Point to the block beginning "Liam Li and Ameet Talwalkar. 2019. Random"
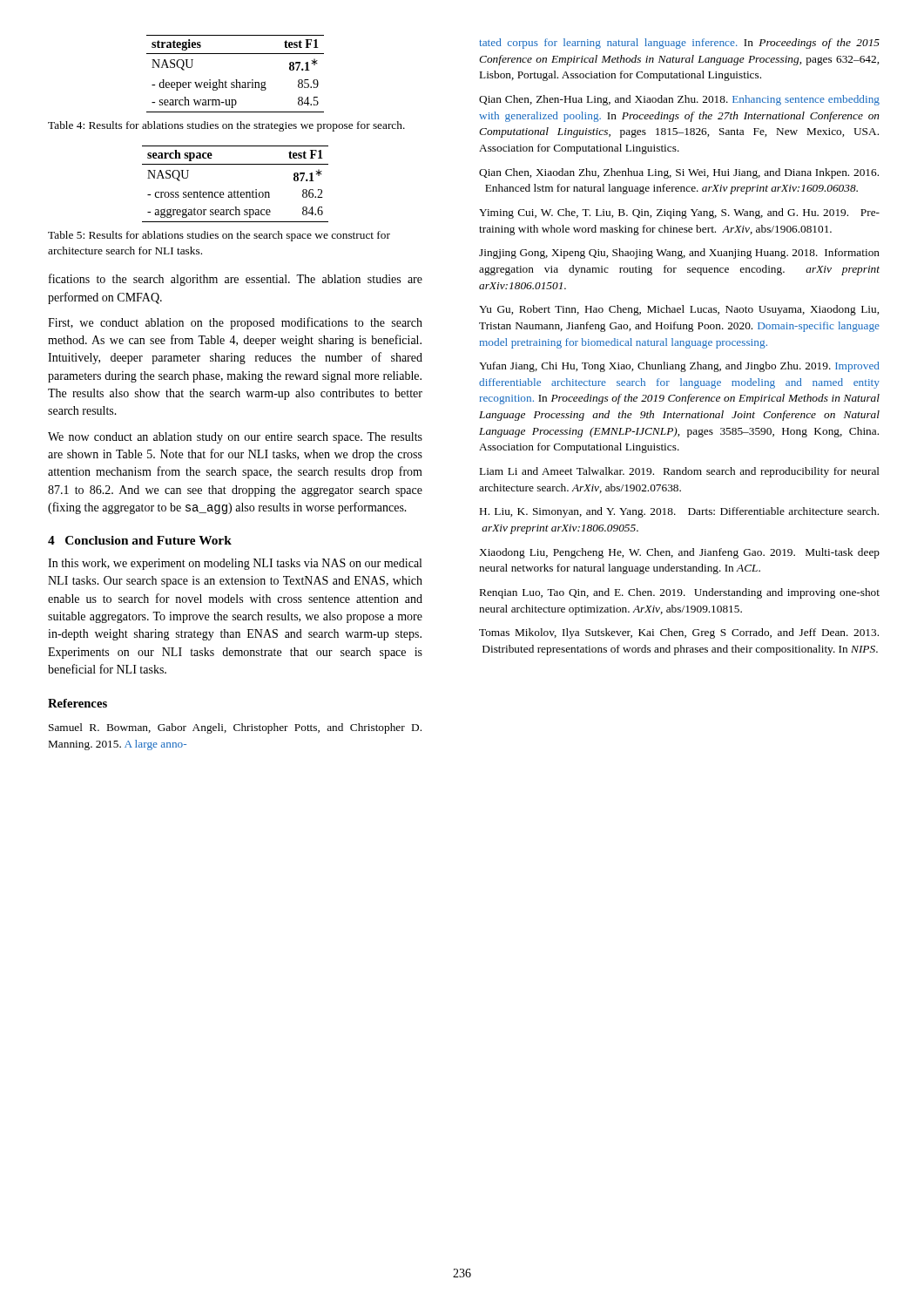This screenshot has height=1307, width=924. (x=679, y=479)
